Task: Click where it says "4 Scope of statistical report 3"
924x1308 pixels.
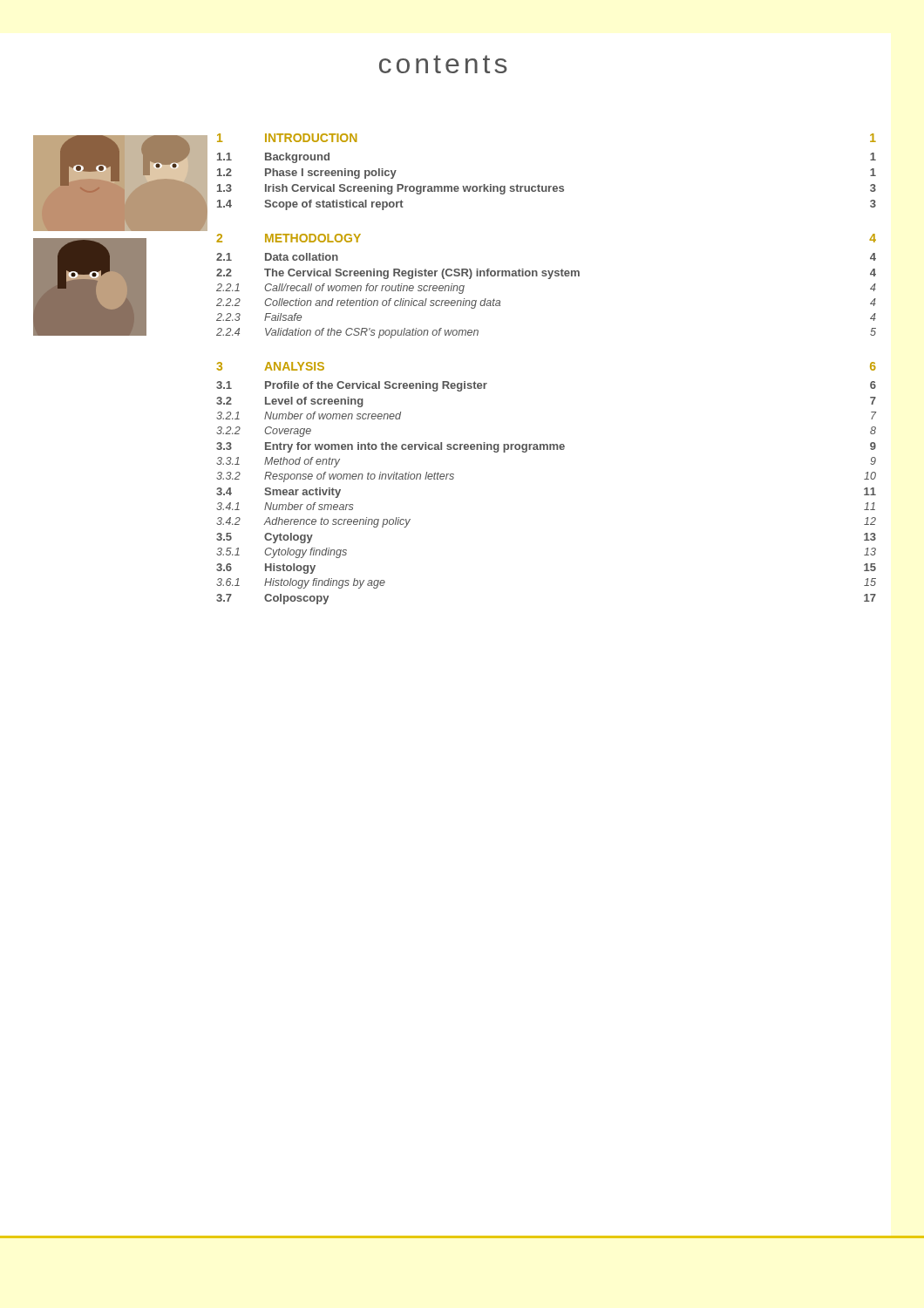Action: (329, 204)
